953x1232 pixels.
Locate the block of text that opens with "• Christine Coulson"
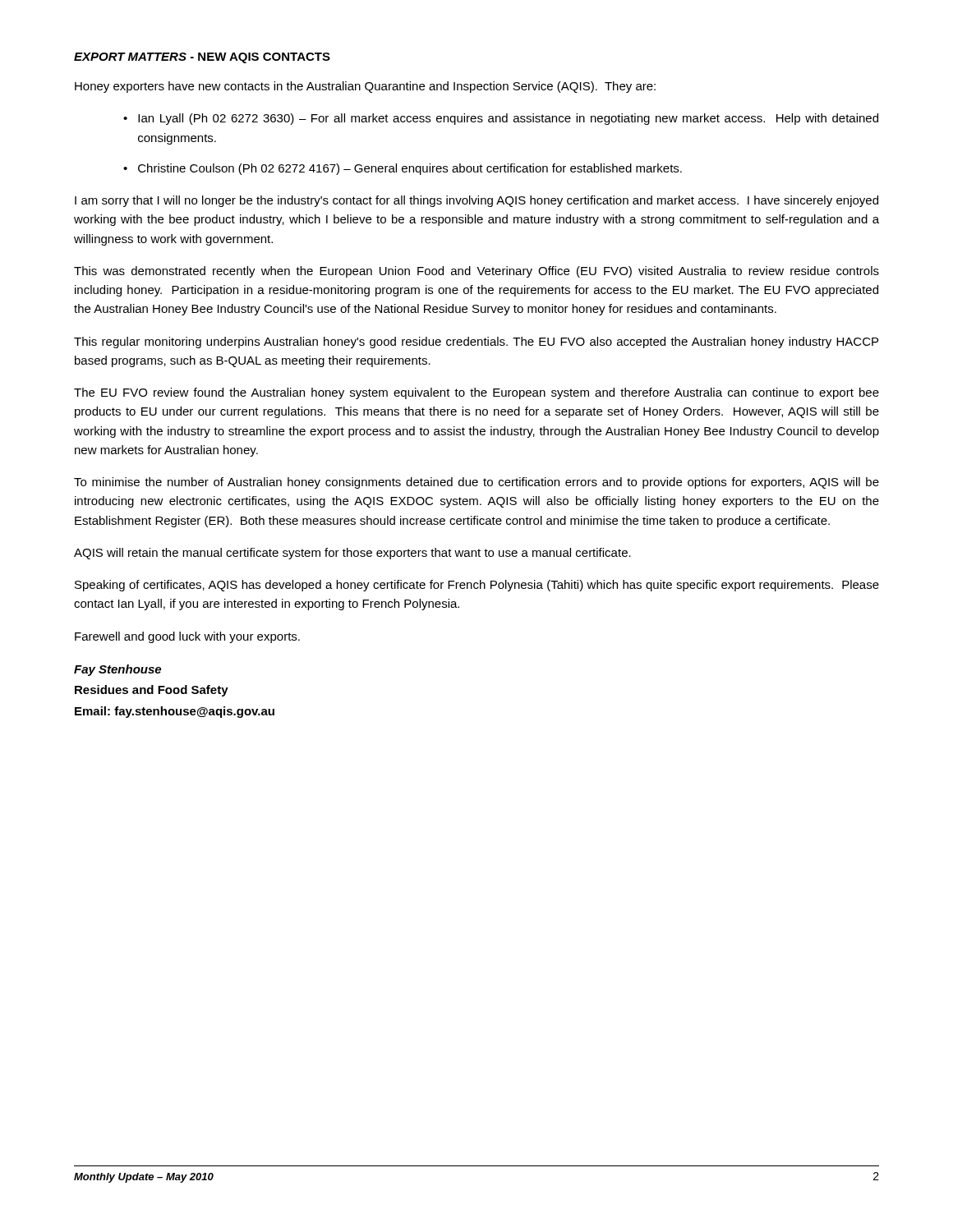pyautogui.click(x=403, y=168)
